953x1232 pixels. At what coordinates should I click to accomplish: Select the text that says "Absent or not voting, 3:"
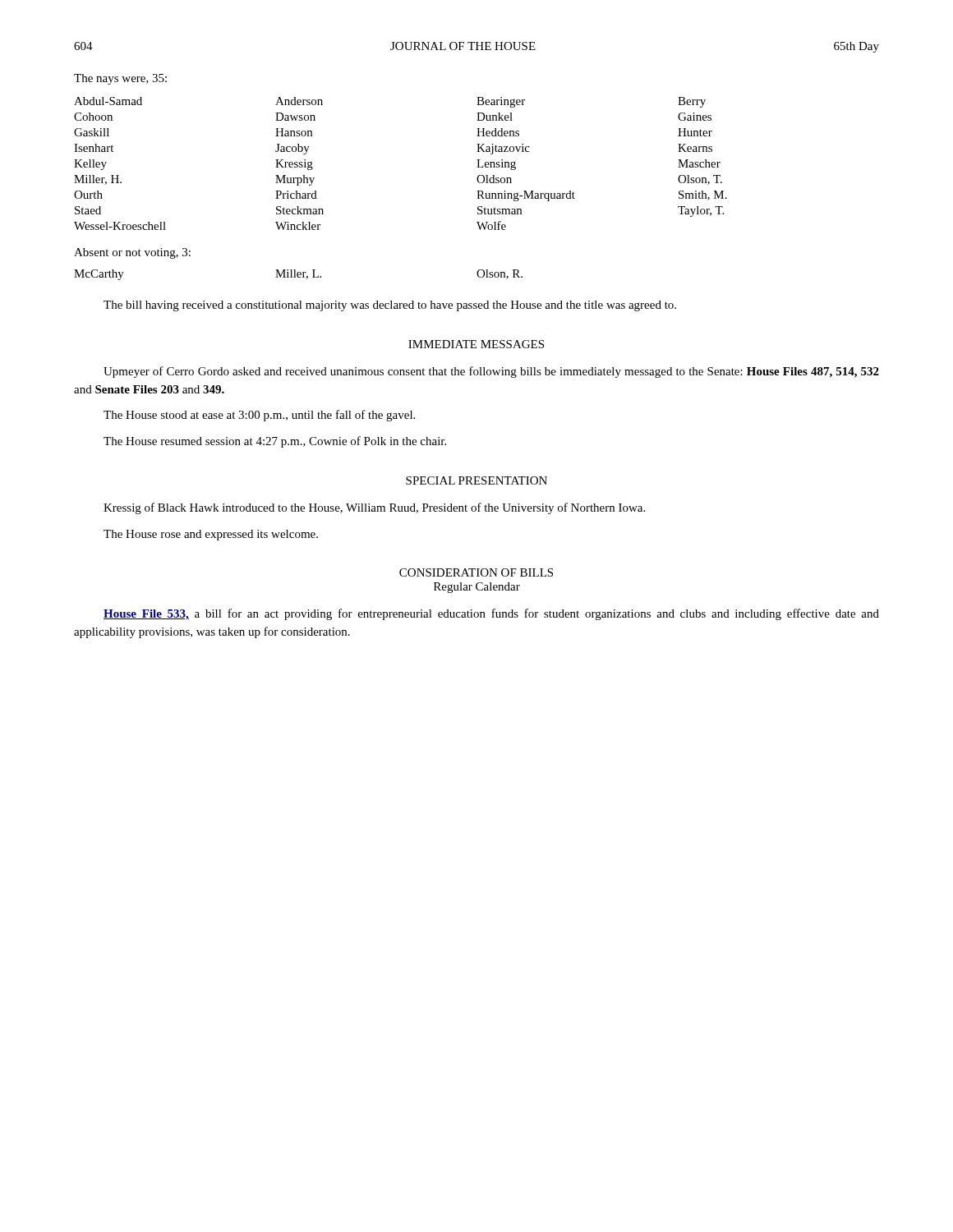[x=133, y=252]
